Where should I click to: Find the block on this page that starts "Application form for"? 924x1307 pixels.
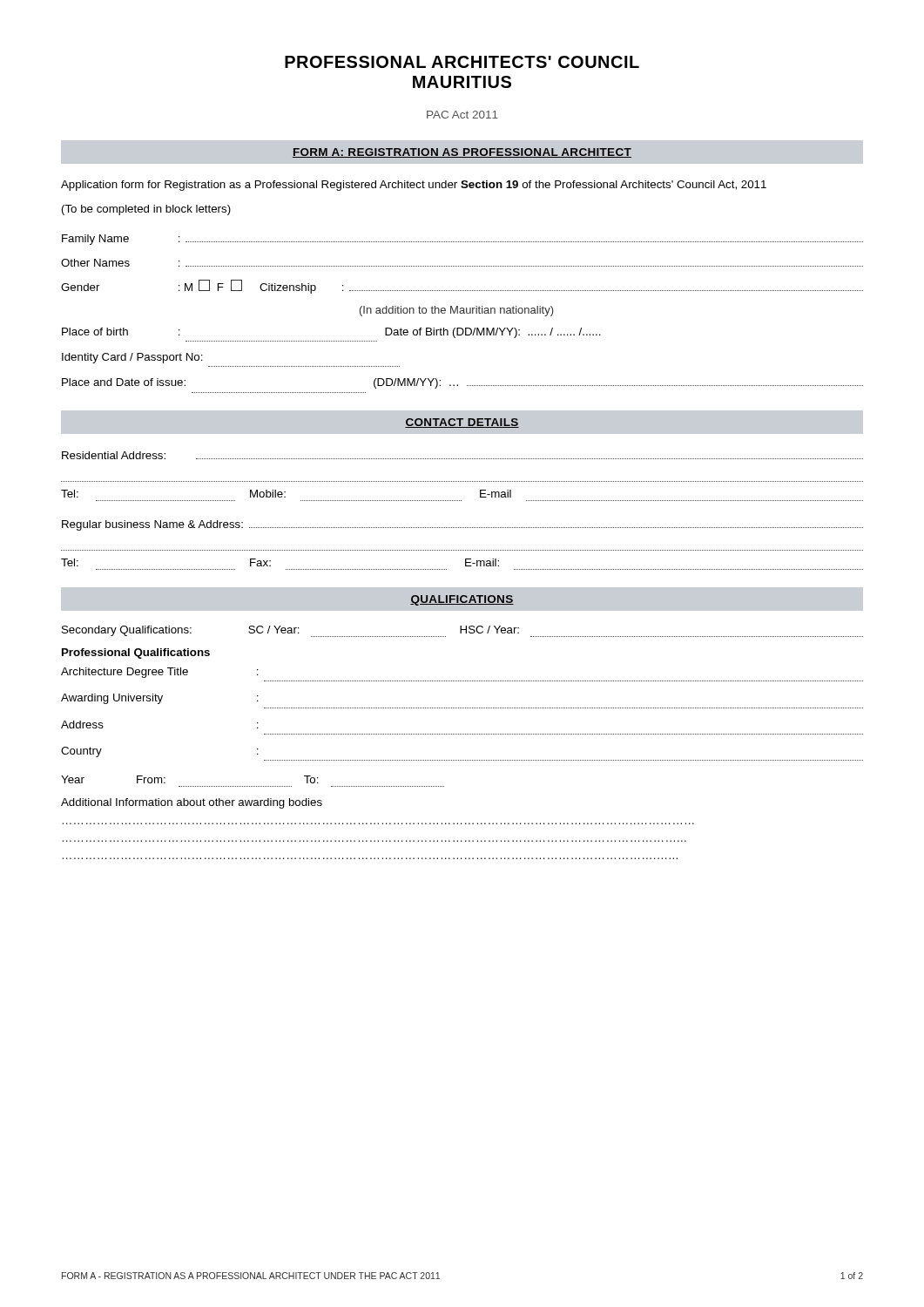coord(414,184)
